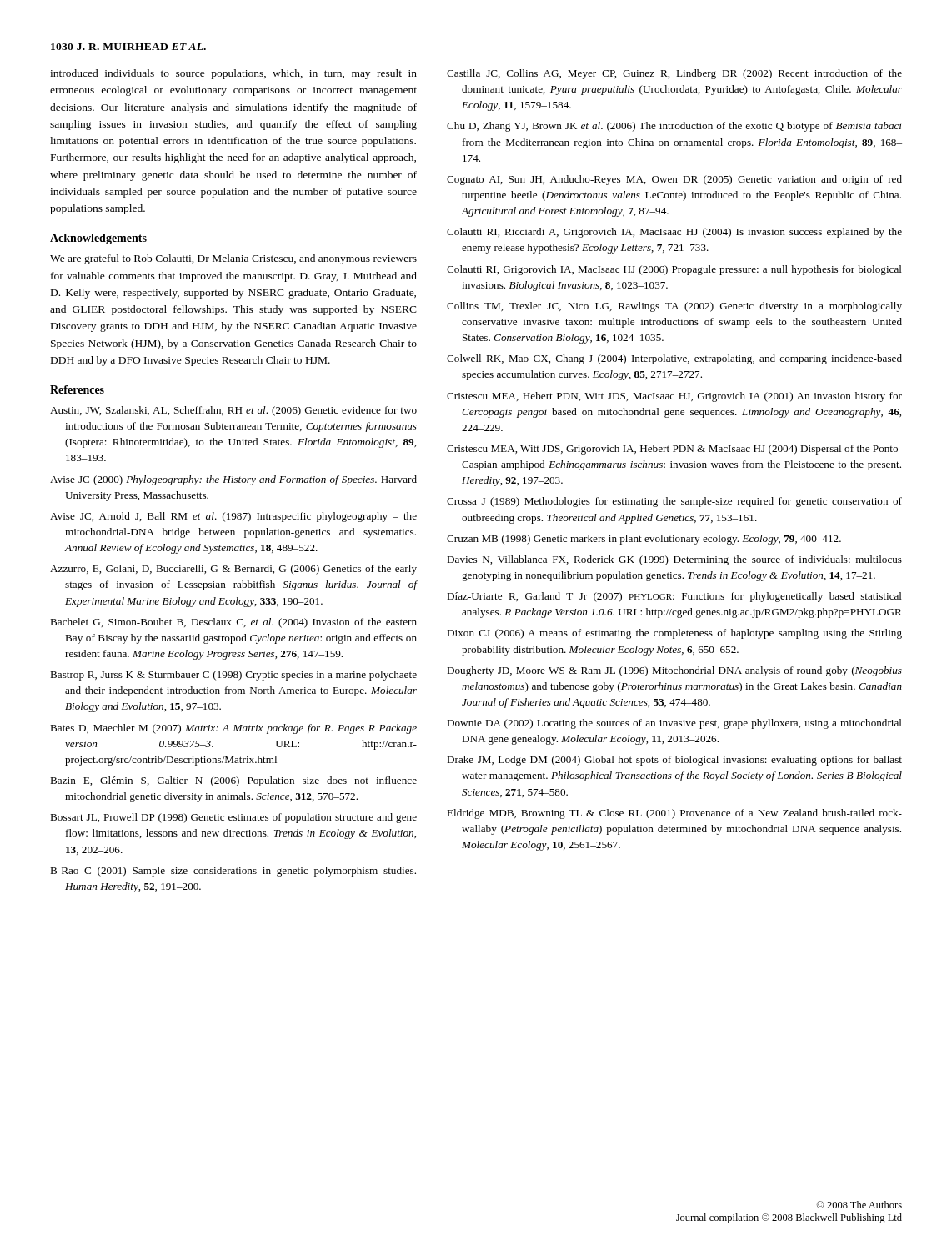Screen dimensions: 1251x952
Task: Find the text block starting "Colautti RI, Ricciardi A, Grigorovich IA,"
Action: click(x=674, y=240)
